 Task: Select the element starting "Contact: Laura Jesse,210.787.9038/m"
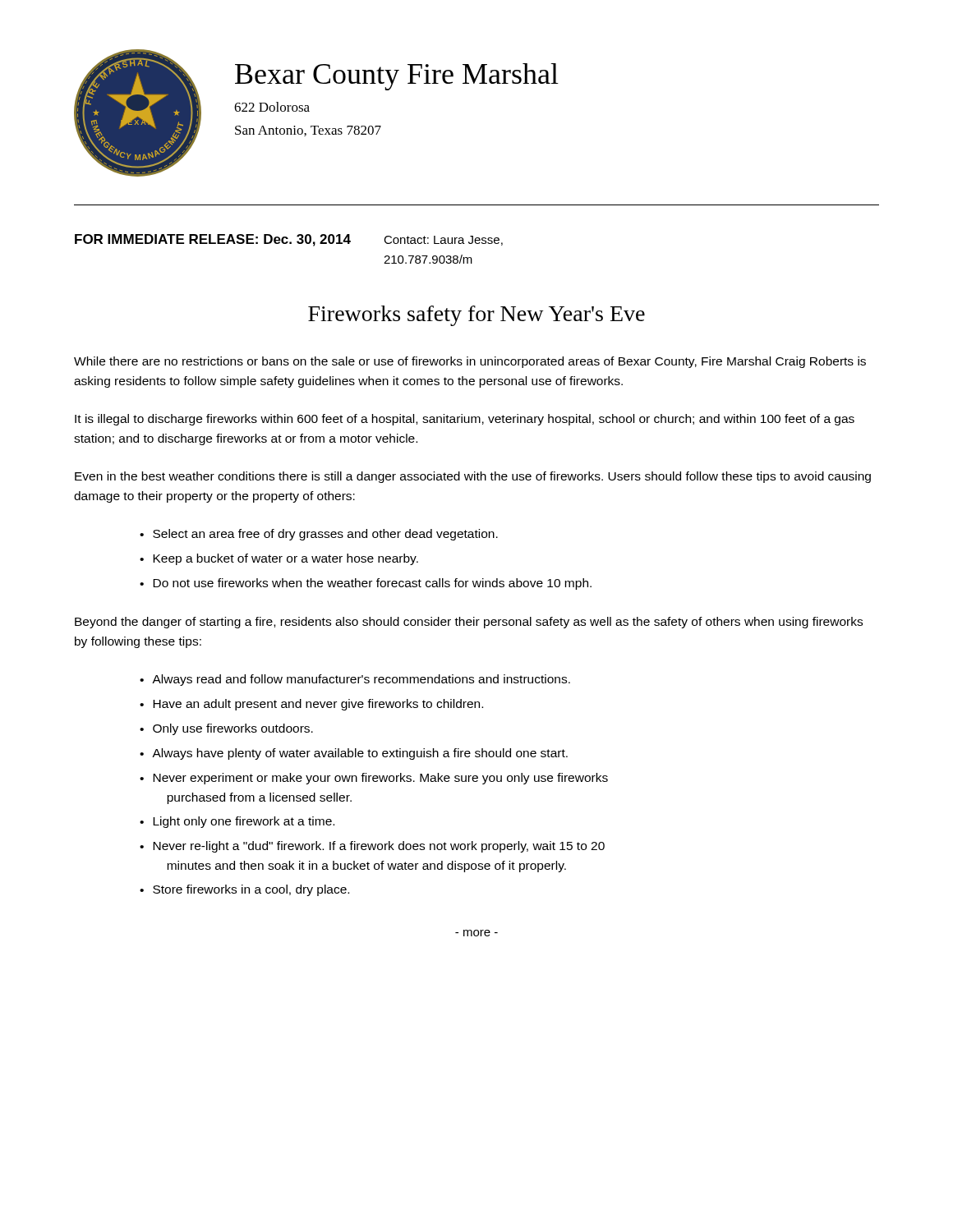pos(444,249)
